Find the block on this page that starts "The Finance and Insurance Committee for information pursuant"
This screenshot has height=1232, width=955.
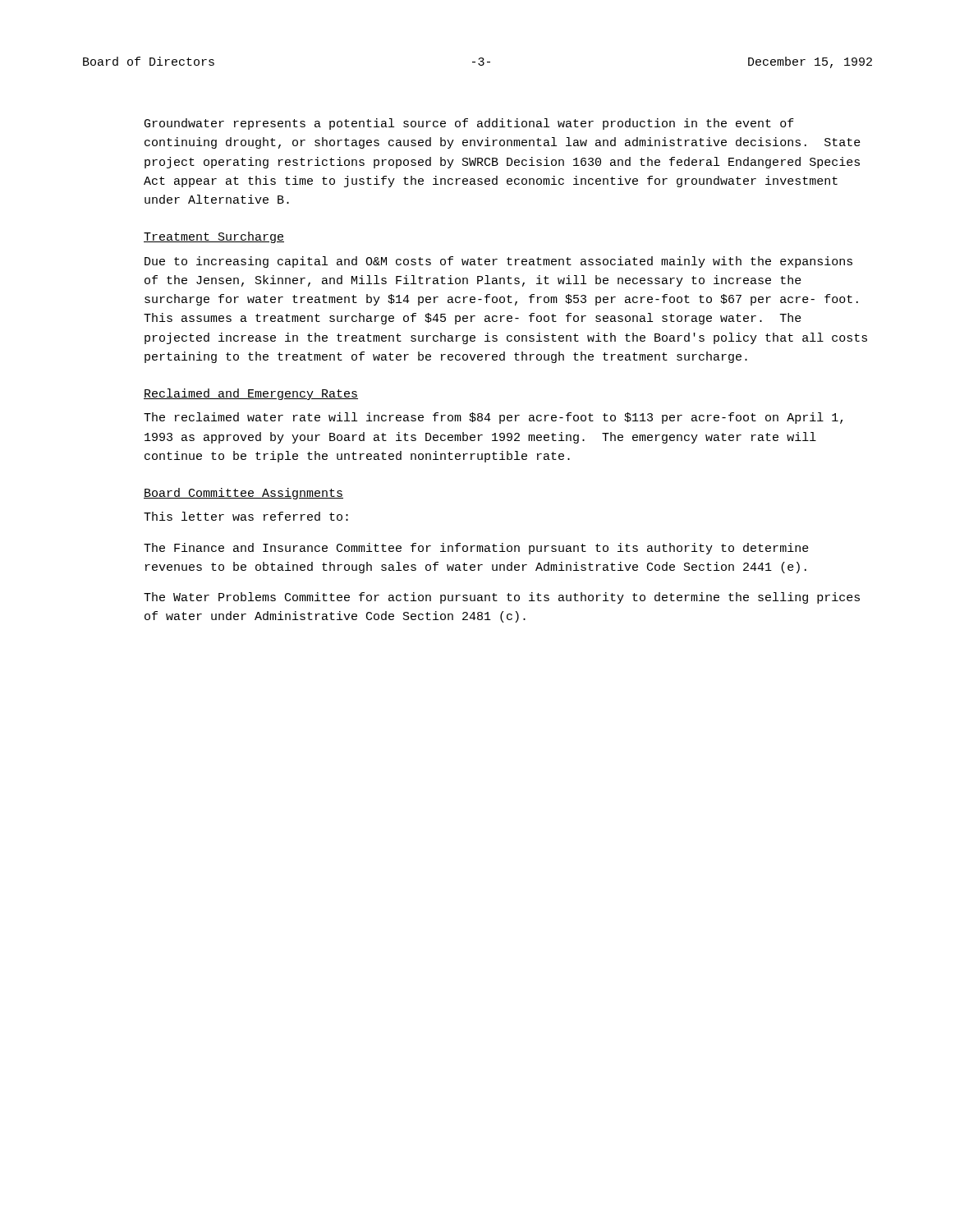[x=506, y=558]
